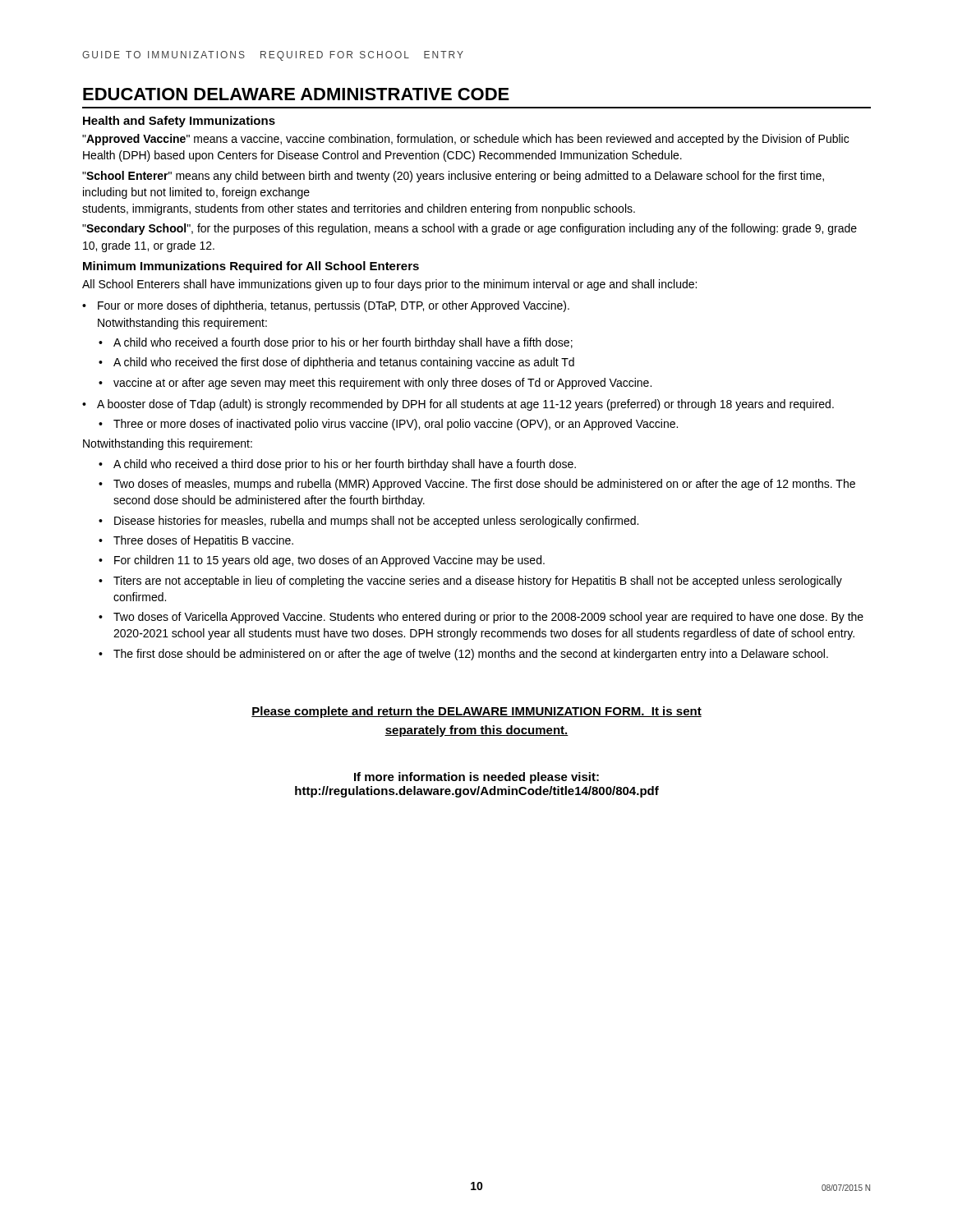The width and height of the screenshot is (953, 1232).
Task: Locate the region starting "Minimum Immunizations Required for All School Enterers"
Action: click(x=251, y=267)
